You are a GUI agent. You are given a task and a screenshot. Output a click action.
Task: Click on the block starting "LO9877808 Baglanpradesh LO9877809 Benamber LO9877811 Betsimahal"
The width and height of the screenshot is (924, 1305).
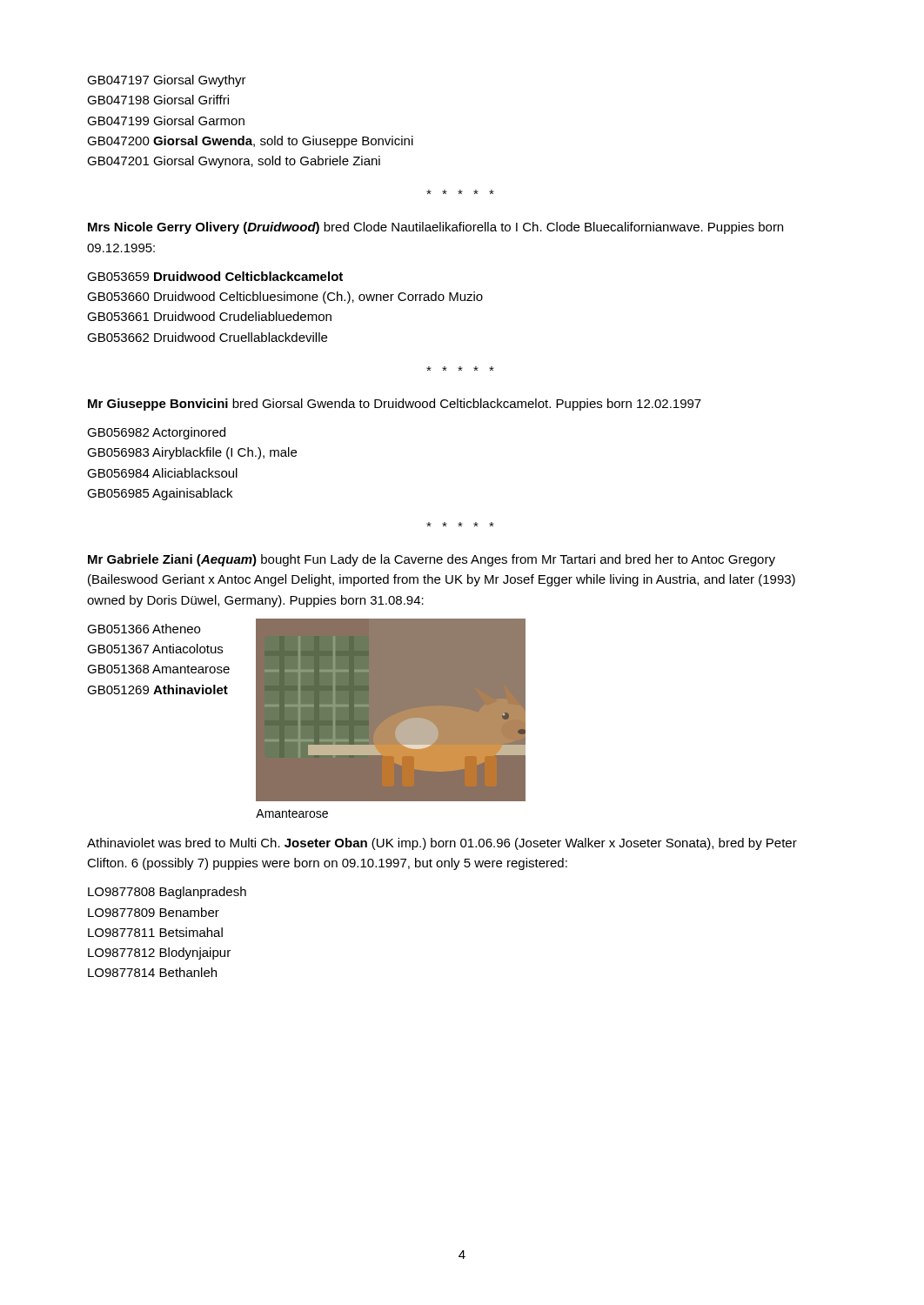[x=167, y=932]
